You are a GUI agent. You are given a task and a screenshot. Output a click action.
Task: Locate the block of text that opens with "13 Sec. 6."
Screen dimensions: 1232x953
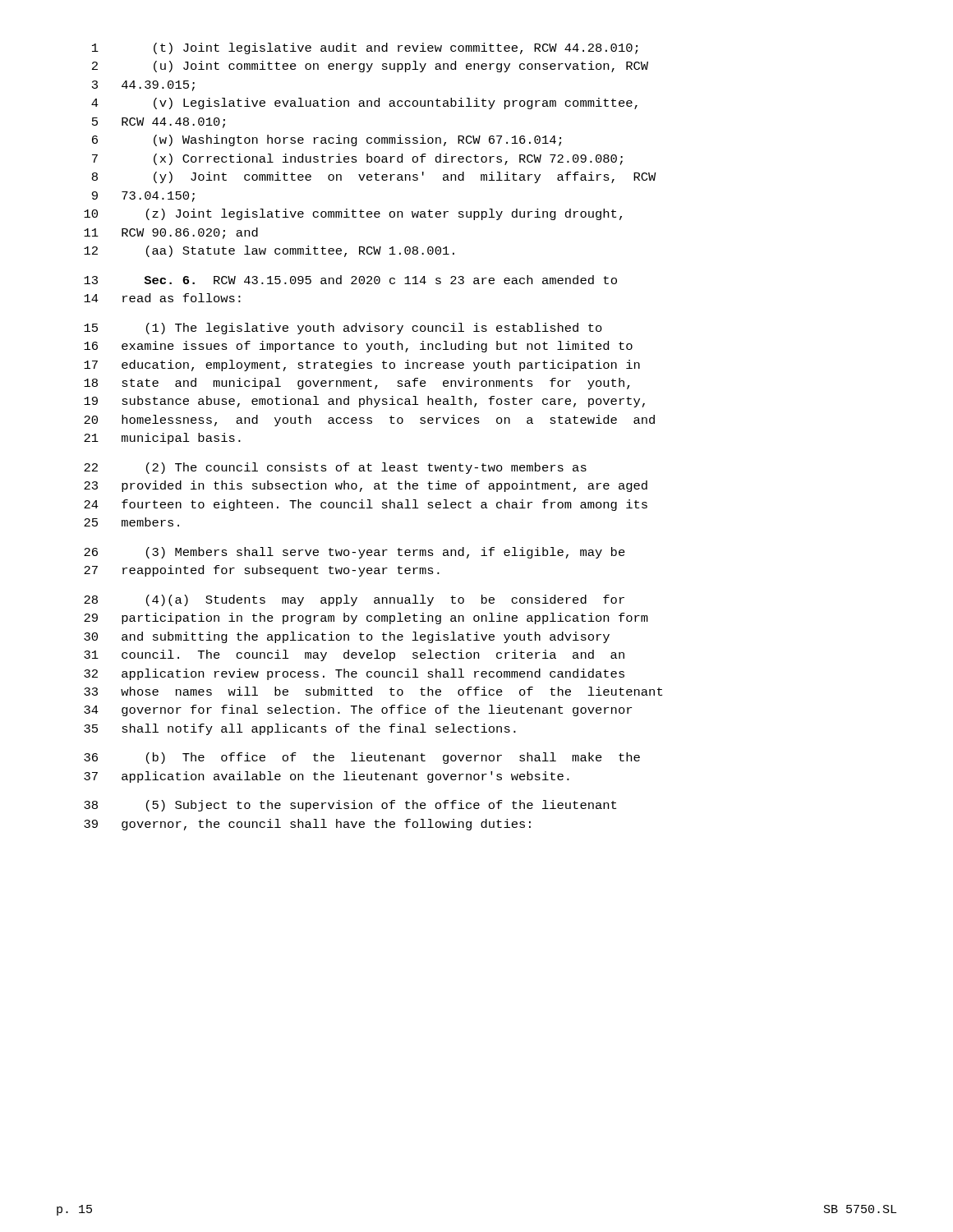(x=476, y=281)
